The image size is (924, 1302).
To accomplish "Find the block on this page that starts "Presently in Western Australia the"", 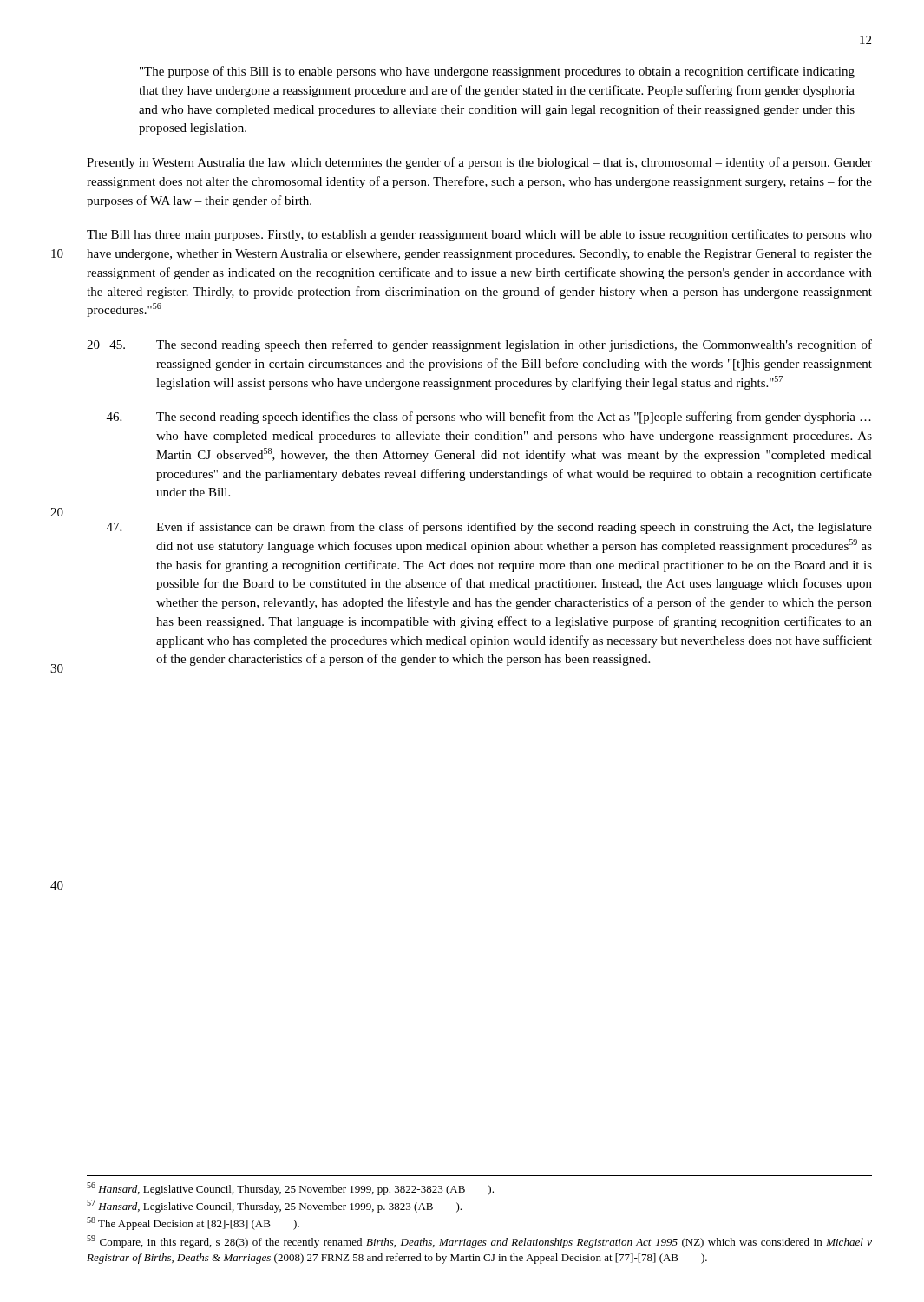I will (x=479, y=181).
